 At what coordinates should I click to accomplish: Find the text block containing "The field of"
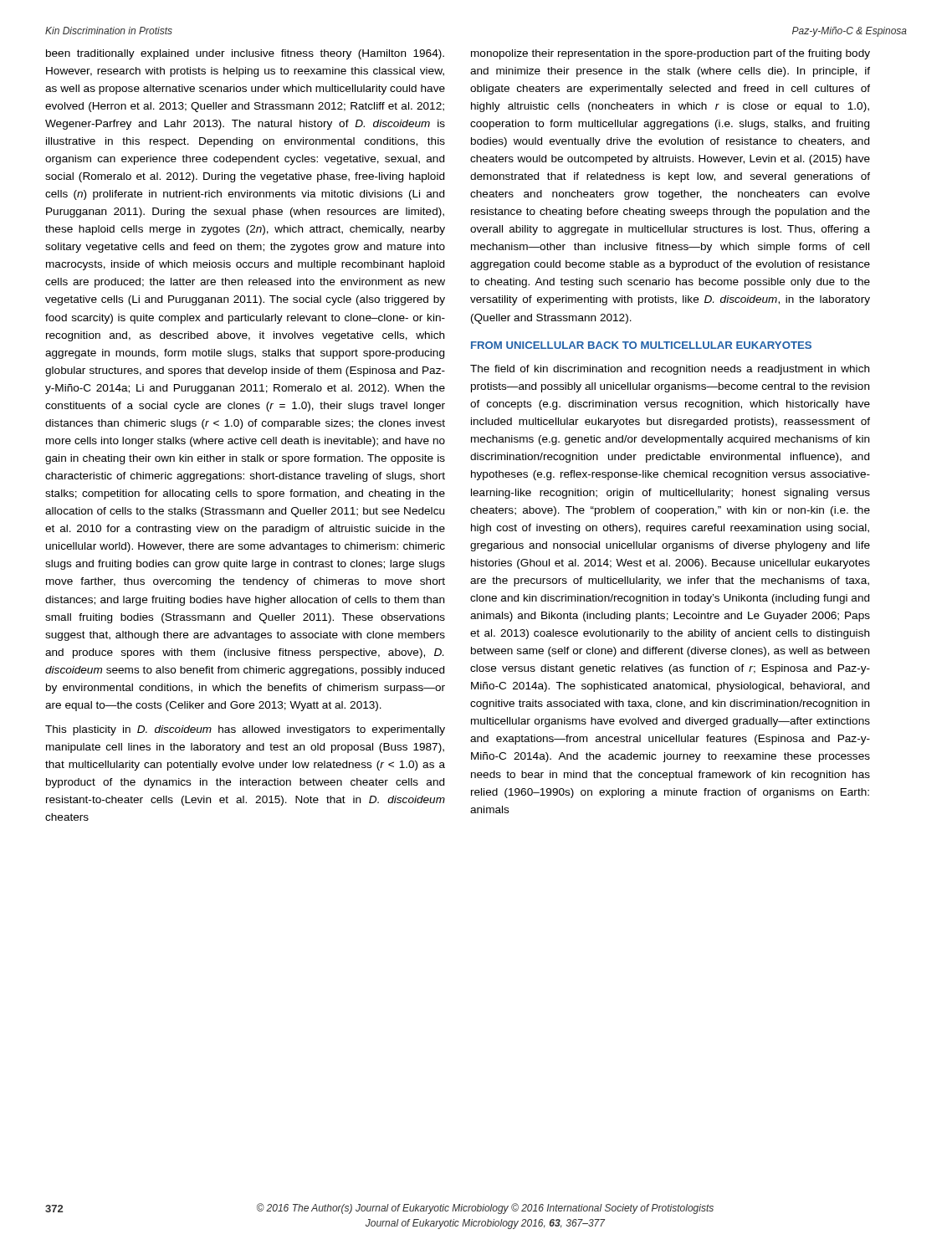[670, 589]
